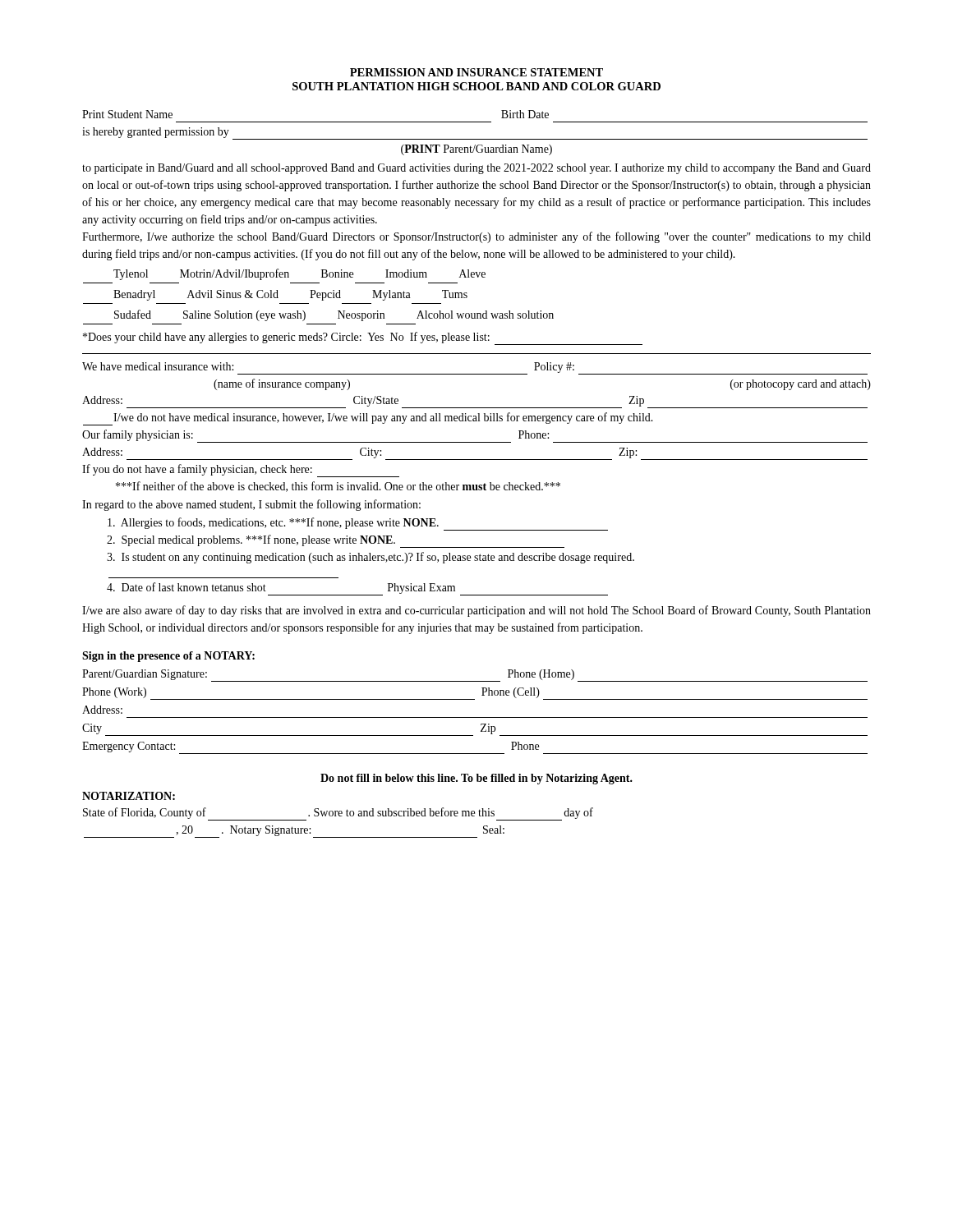Point to the element starting "Does your child"
953x1232 pixels.
pos(362,338)
